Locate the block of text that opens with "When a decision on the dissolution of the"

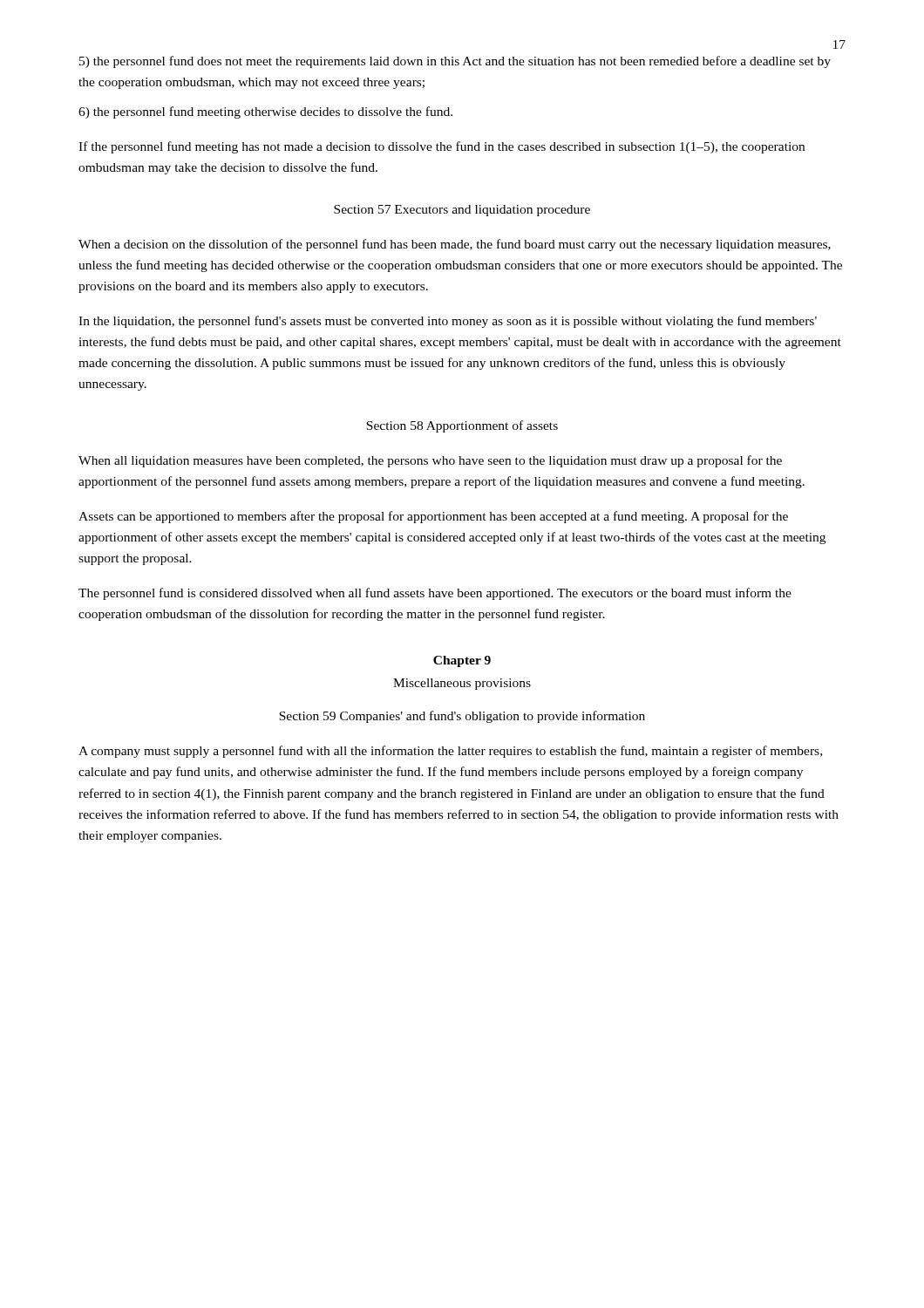pos(460,265)
